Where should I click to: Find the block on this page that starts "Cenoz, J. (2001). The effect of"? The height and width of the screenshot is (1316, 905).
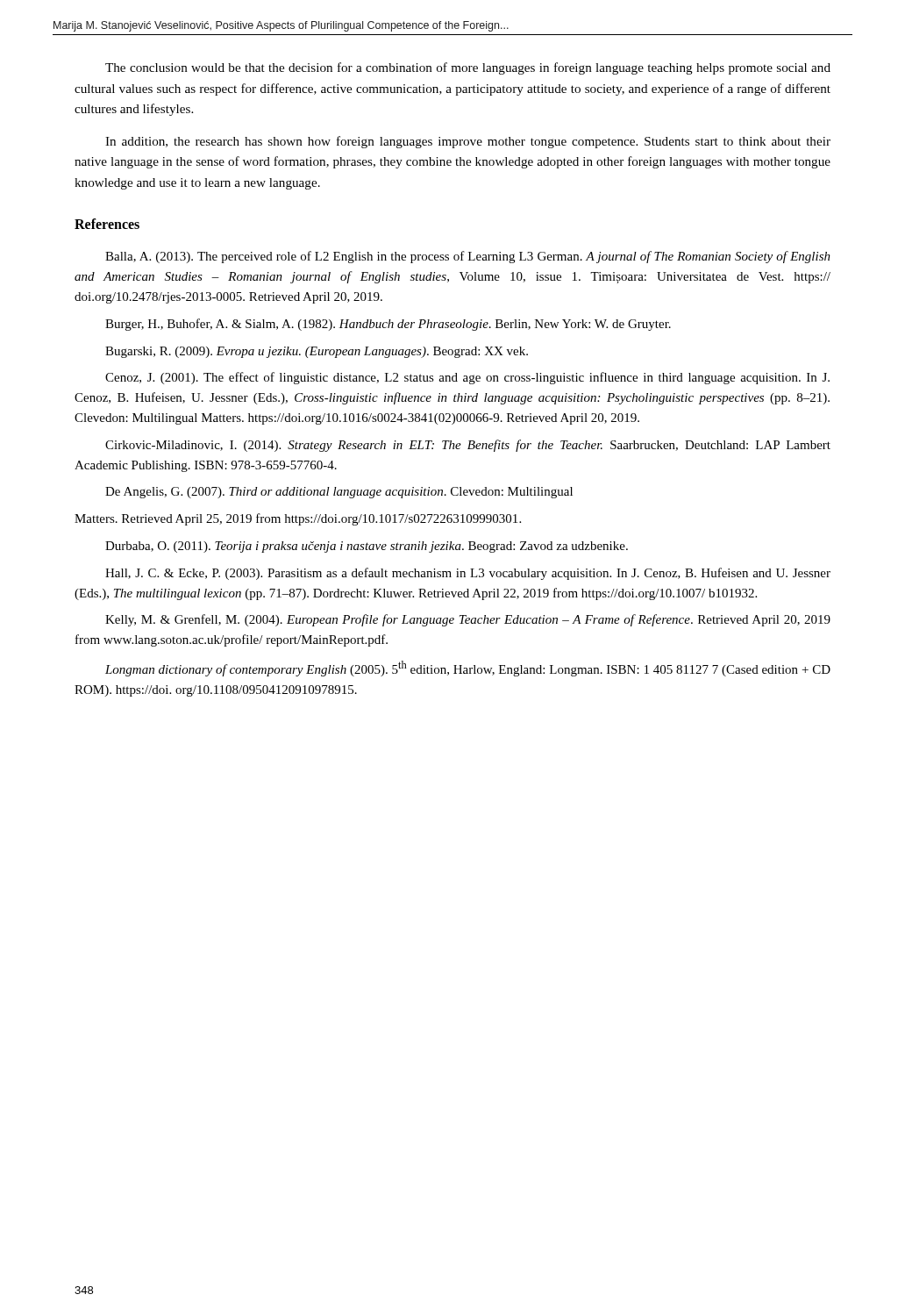452,398
